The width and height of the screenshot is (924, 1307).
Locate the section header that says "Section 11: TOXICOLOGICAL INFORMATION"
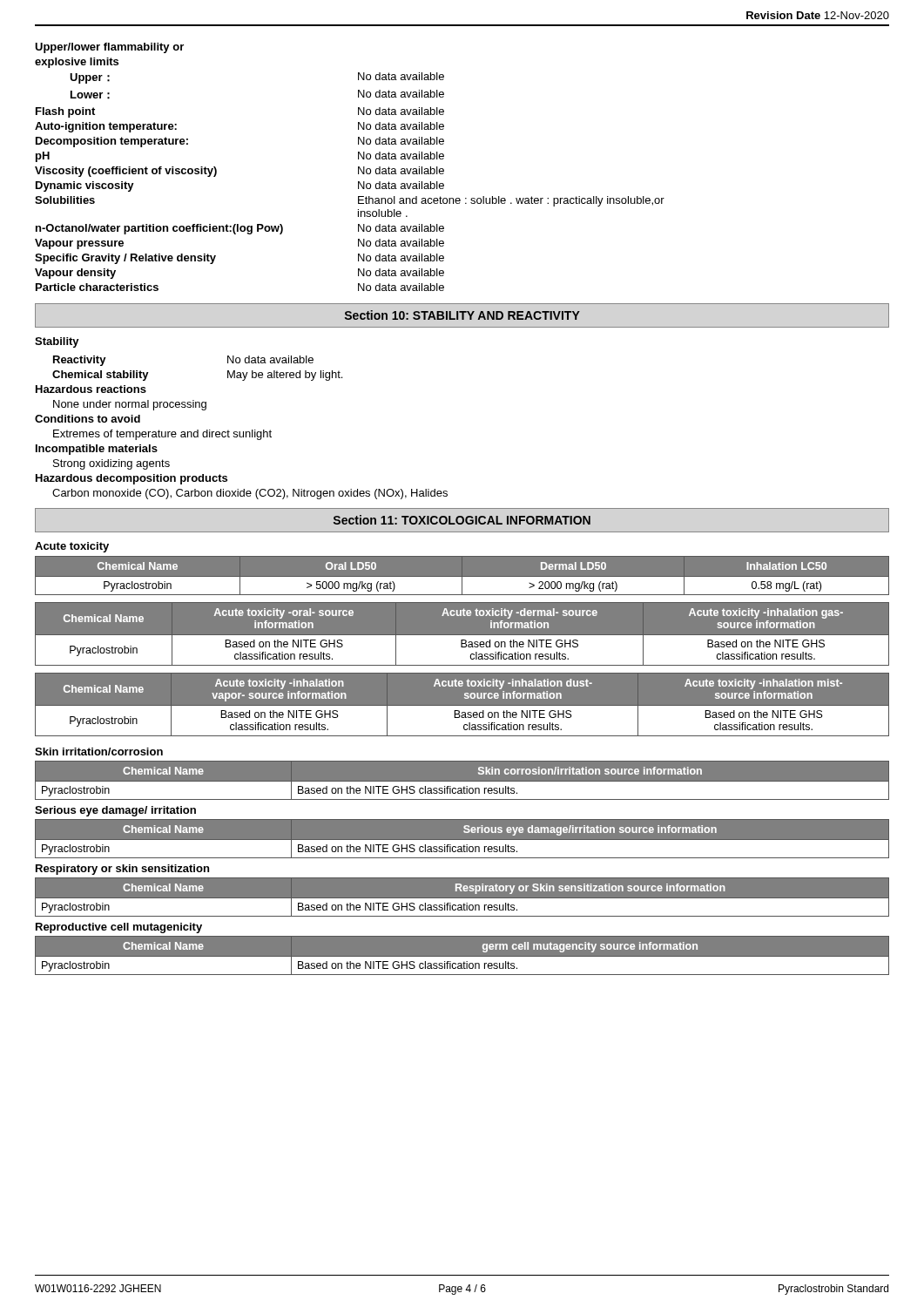click(462, 520)
